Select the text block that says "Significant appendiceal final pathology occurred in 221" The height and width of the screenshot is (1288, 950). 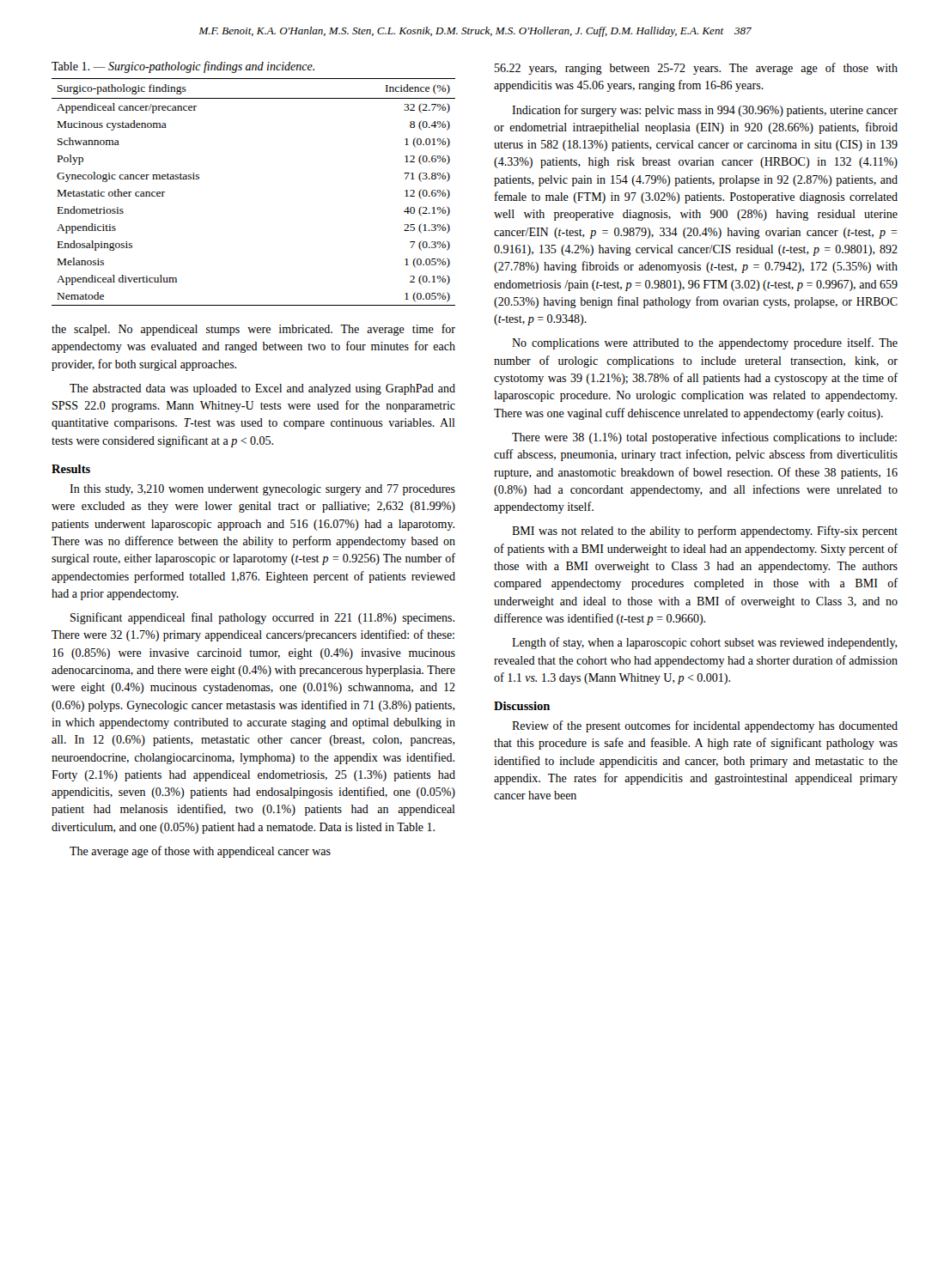(x=253, y=723)
